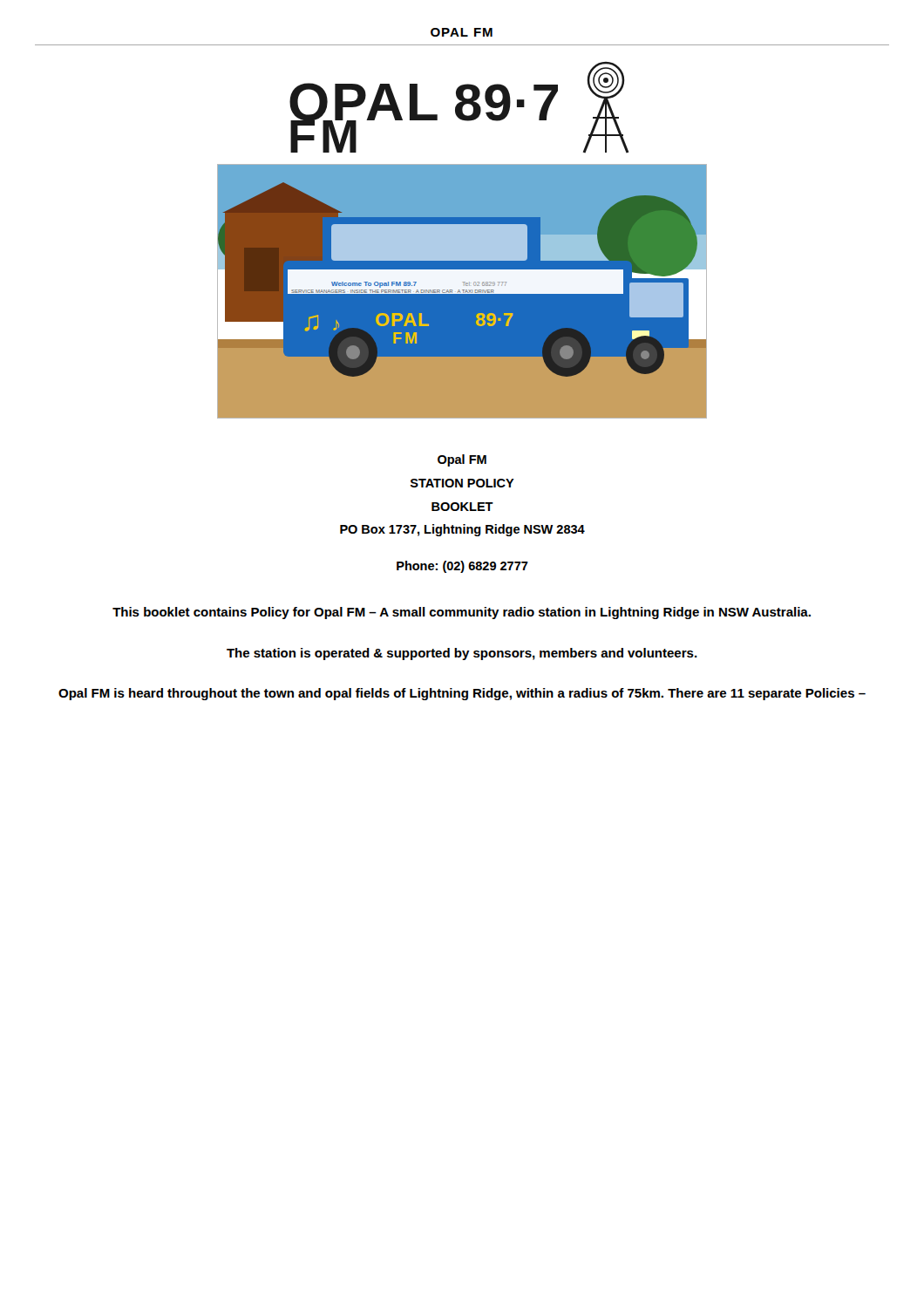Locate the photo

[462, 291]
